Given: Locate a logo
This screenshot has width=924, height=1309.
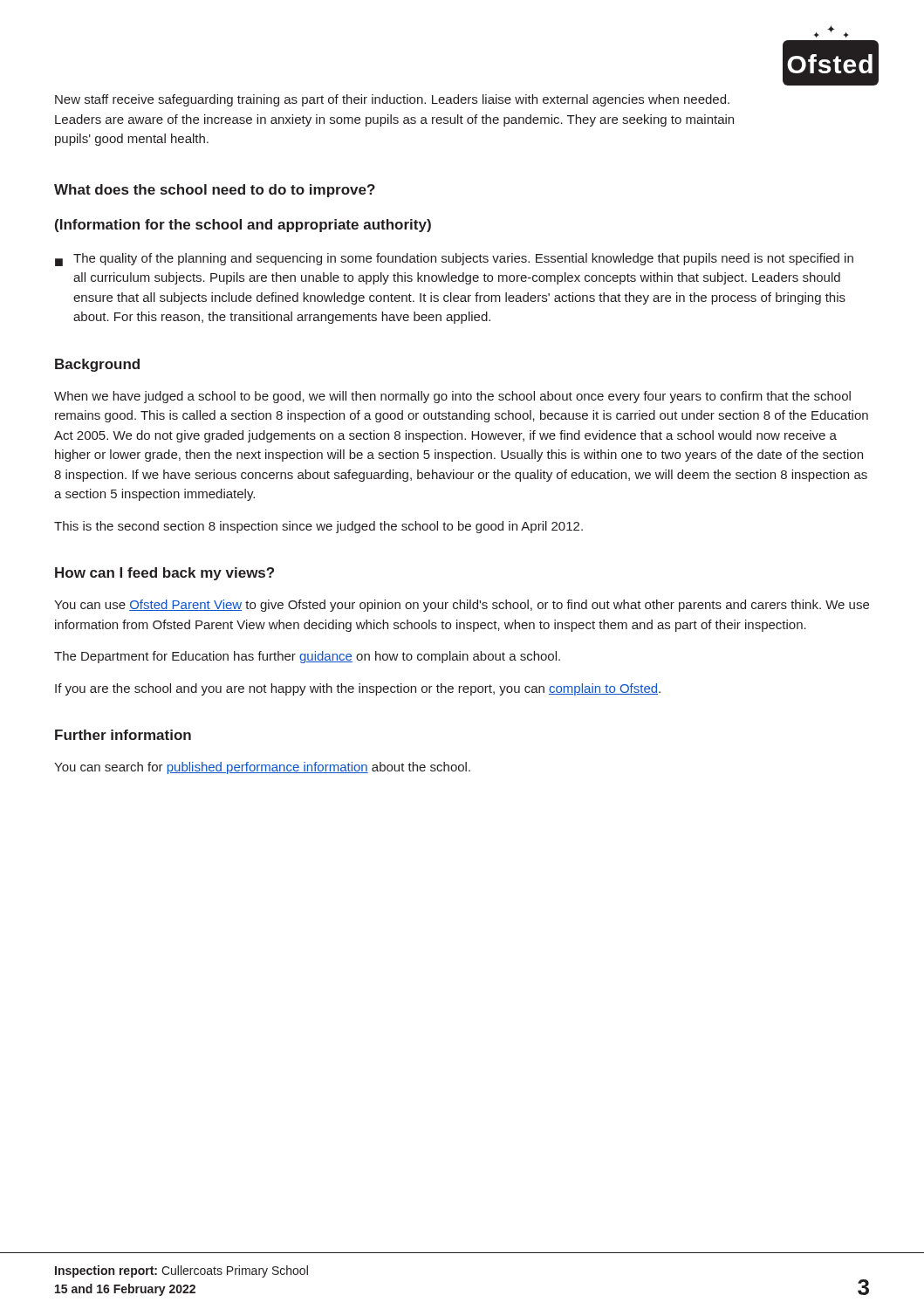Looking at the screenshot, I should (831, 57).
